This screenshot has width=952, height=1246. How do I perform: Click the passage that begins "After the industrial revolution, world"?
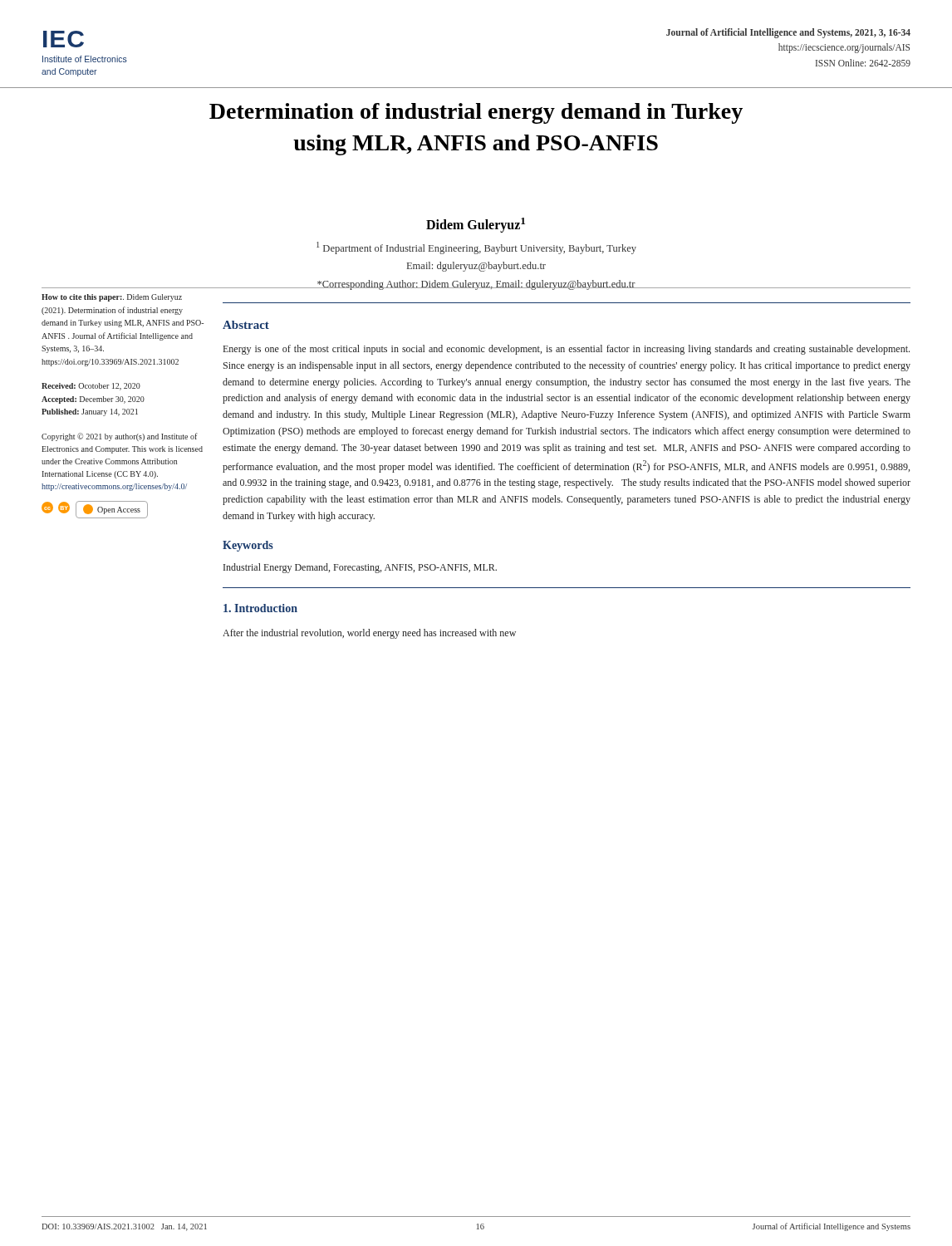(369, 633)
